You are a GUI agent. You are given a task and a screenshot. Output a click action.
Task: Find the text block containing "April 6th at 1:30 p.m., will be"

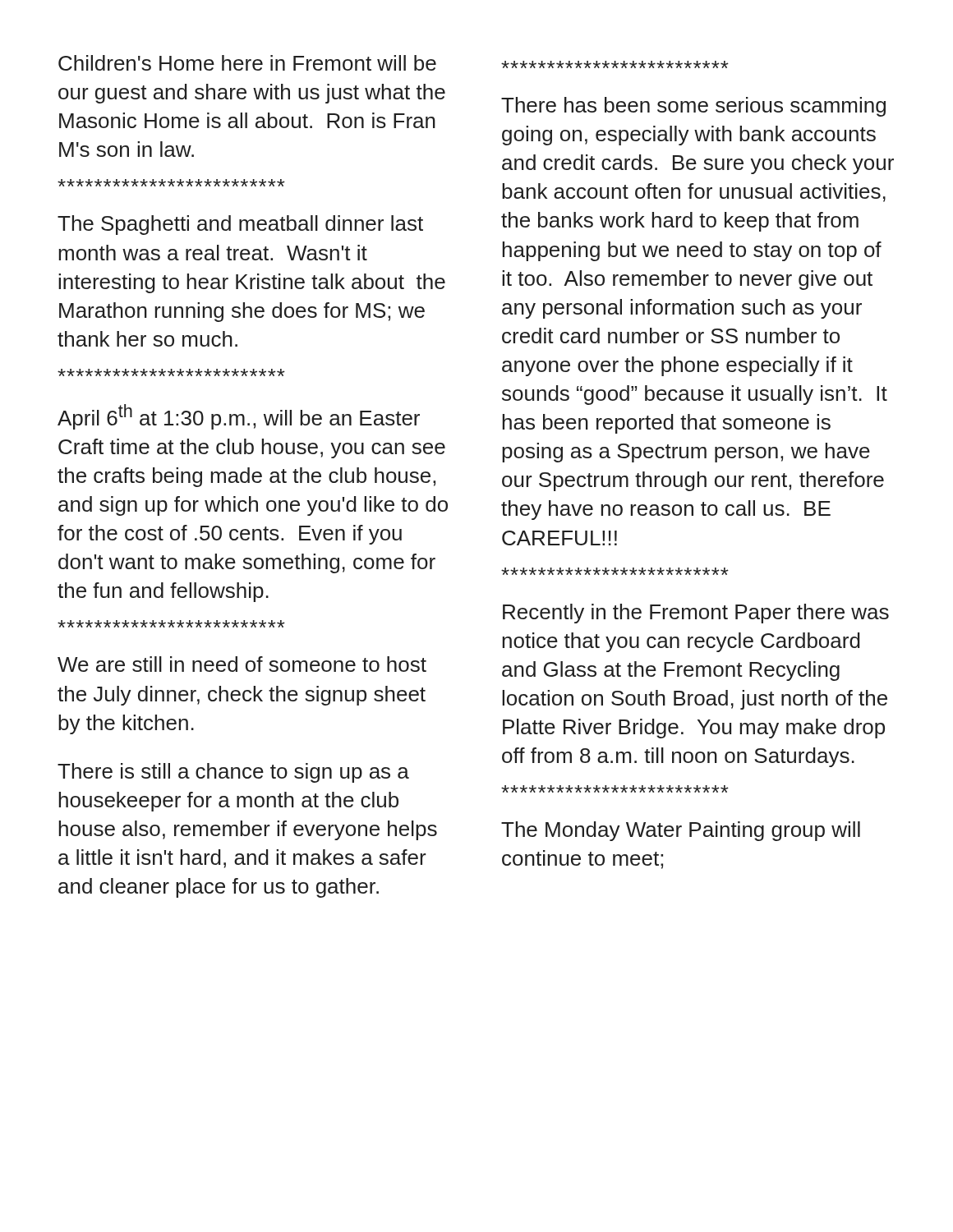coord(253,502)
